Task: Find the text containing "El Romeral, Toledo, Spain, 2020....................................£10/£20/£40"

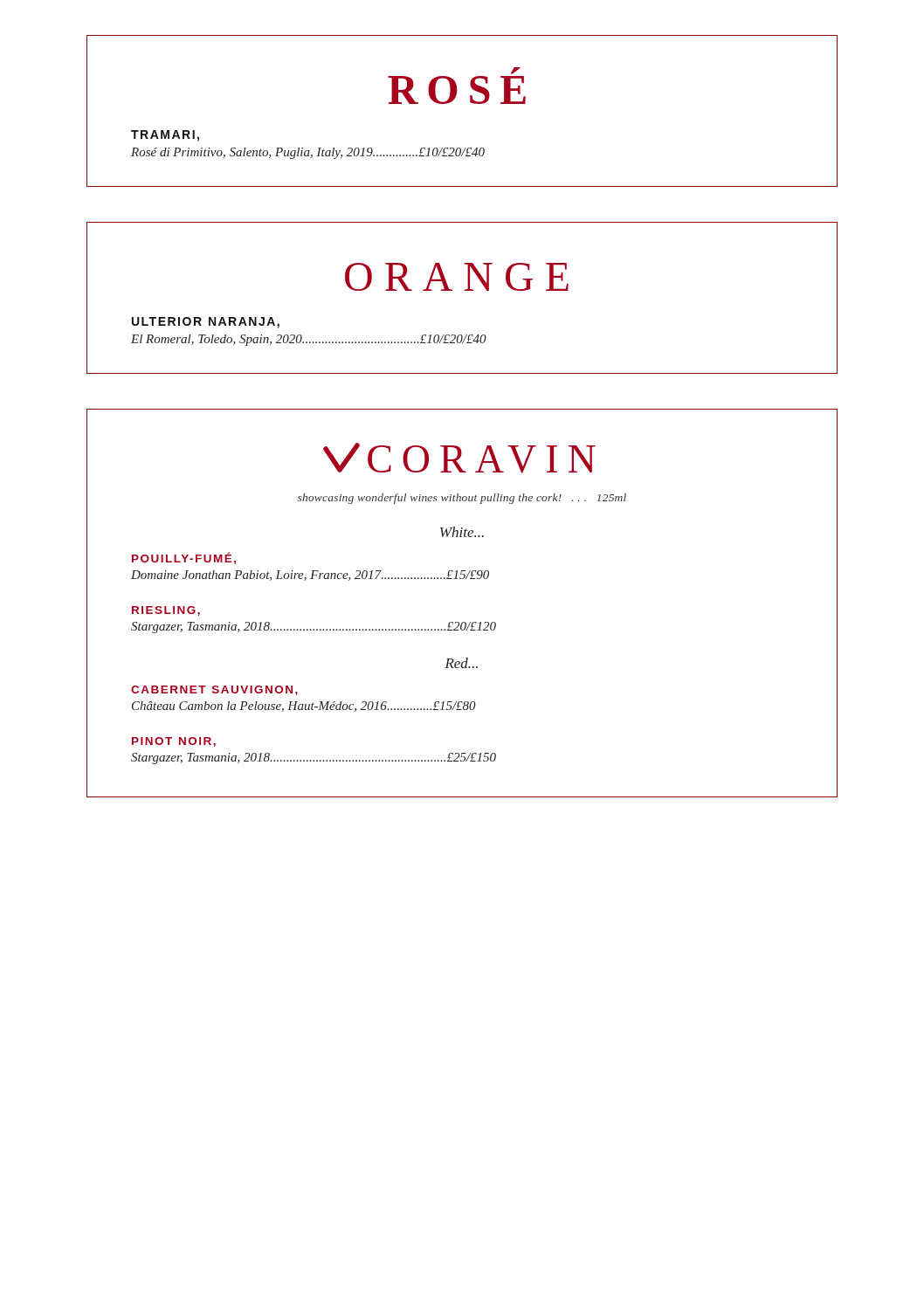Action: point(309,339)
